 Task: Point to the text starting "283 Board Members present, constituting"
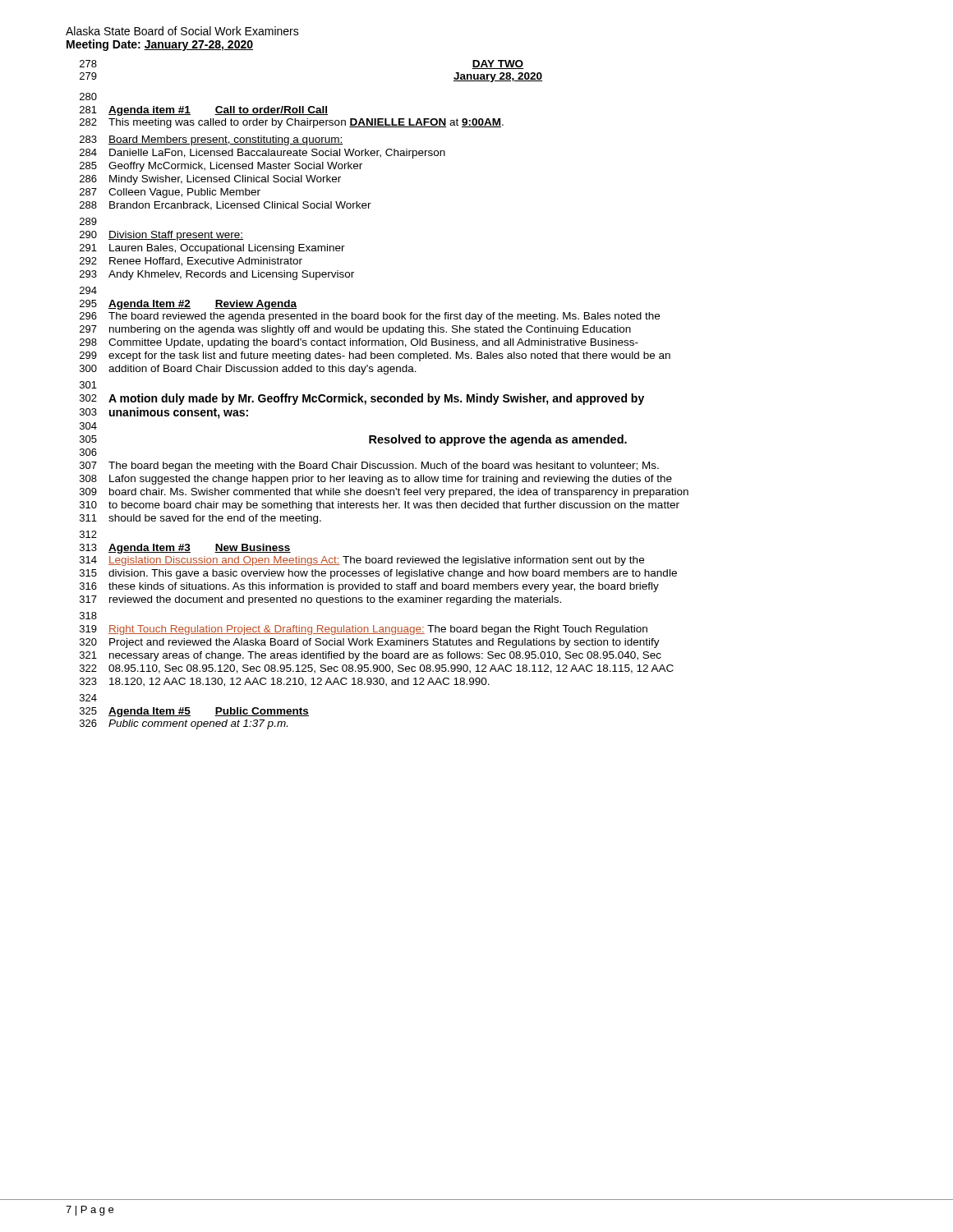tap(211, 140)
